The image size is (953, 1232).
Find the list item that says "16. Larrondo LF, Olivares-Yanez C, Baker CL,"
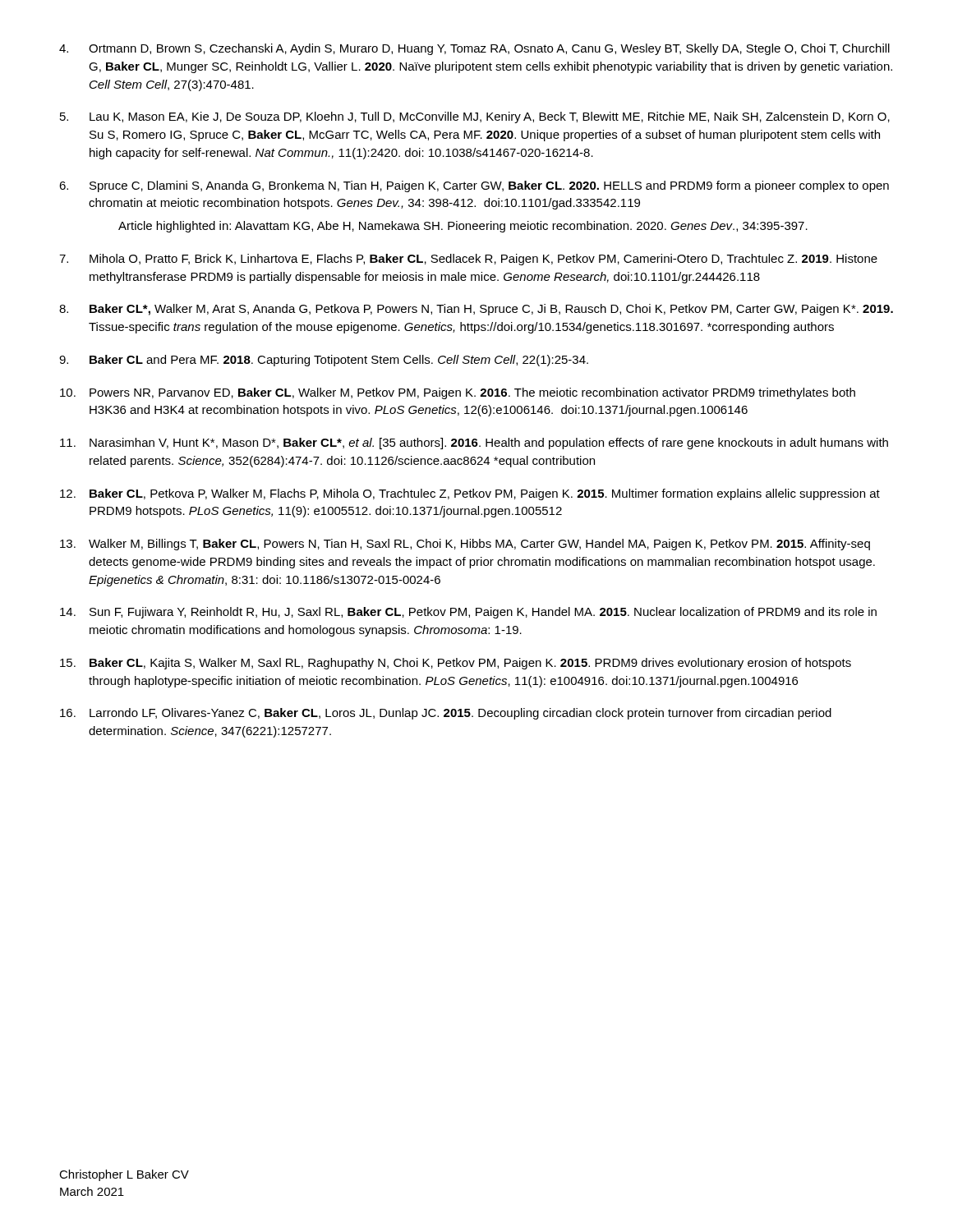coord(476,722)
